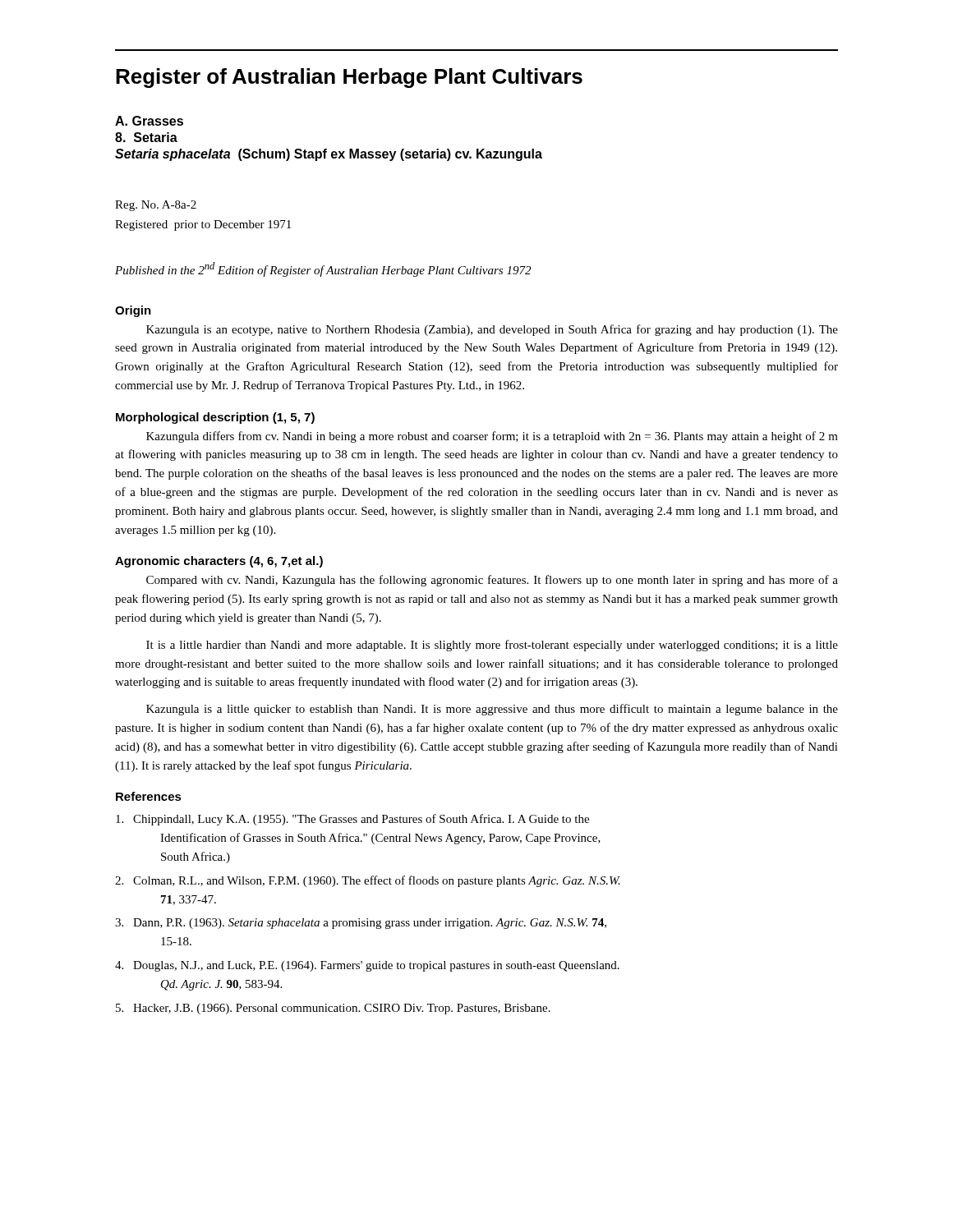953x1232 pixels.
Task: Point to the block beginning "Published in the 2nd"
Action: coord(323,269)
